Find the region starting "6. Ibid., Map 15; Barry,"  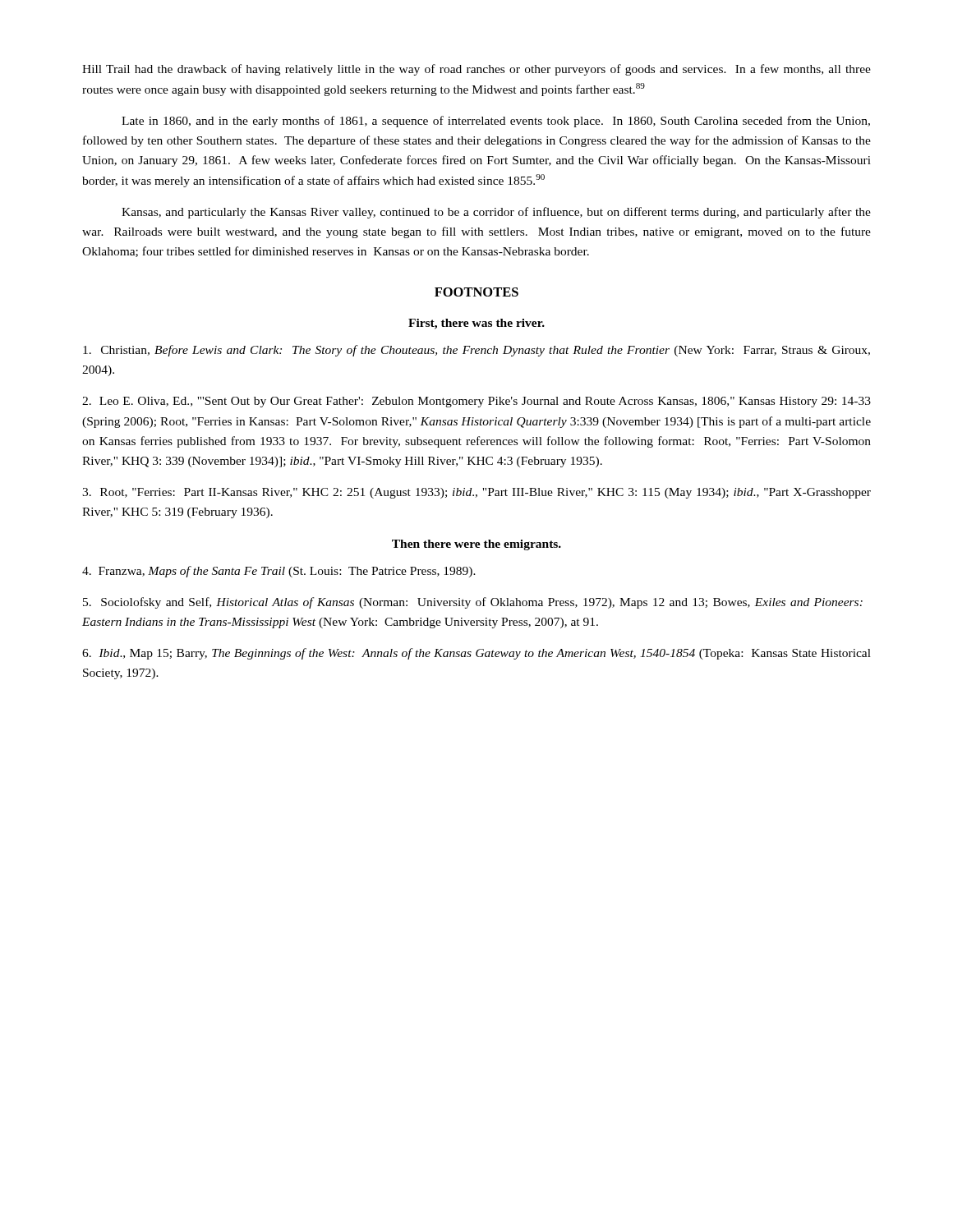point(476,662)
